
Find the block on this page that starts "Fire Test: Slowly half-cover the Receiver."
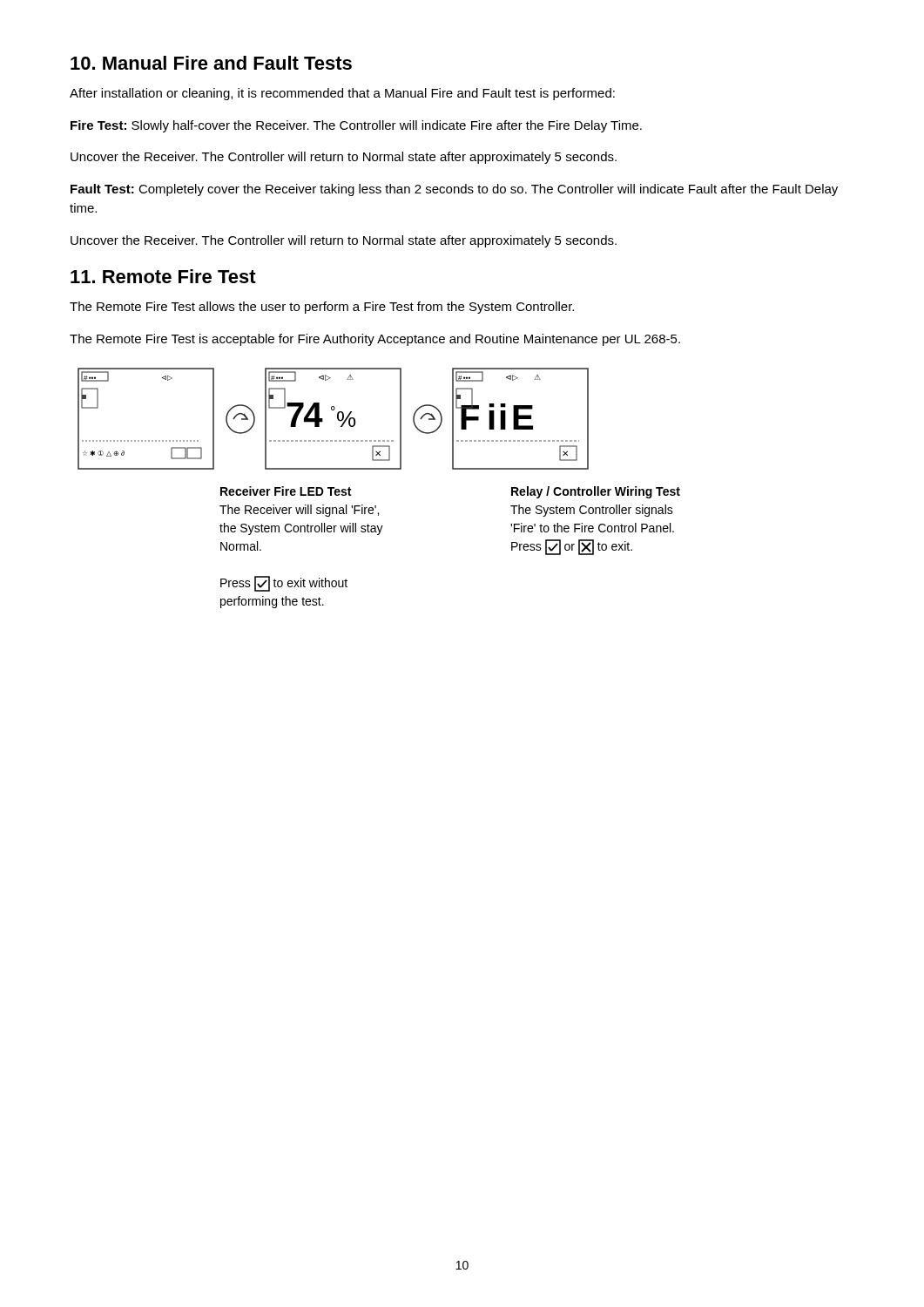tap(356, 125)
